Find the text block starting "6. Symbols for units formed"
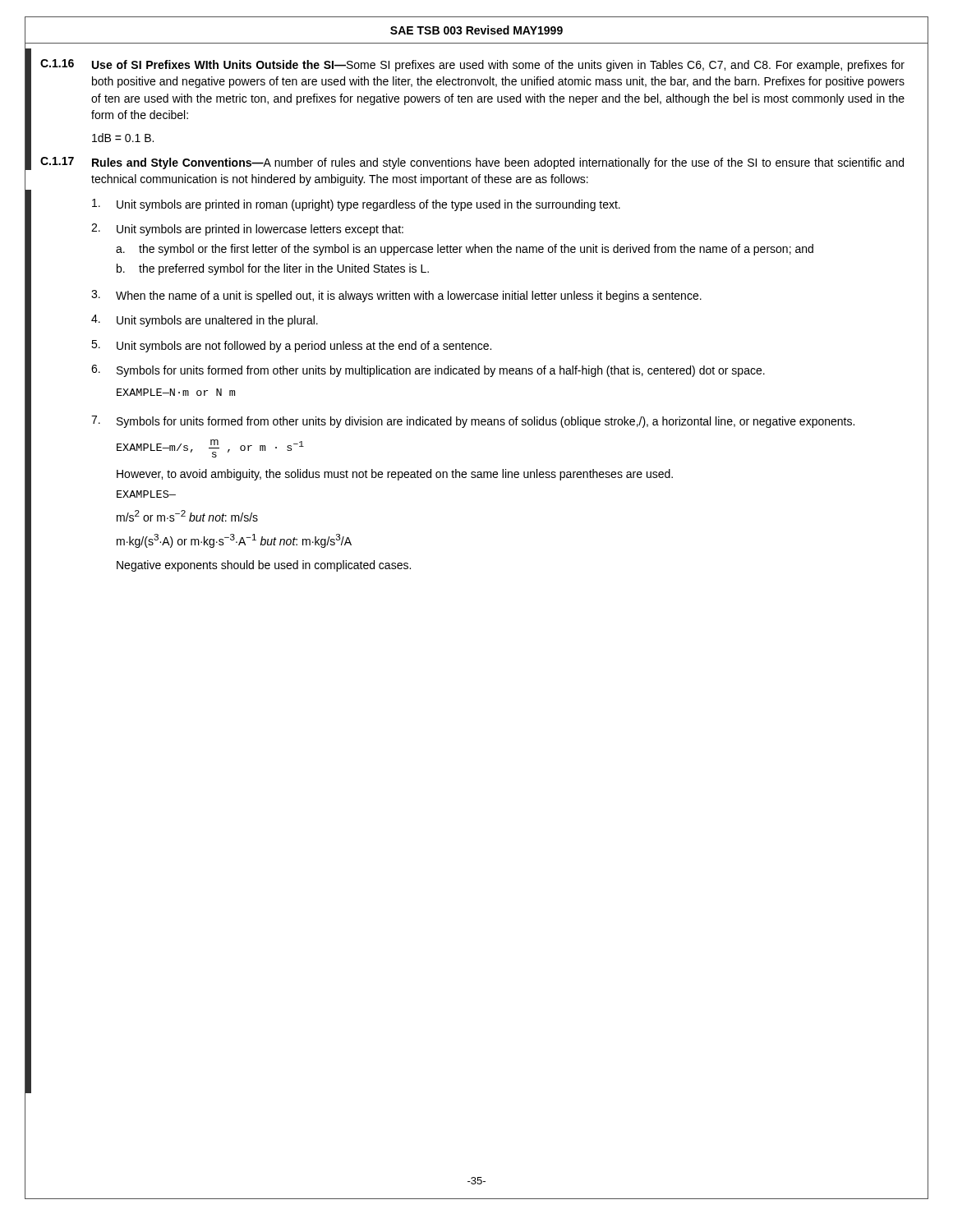The height and width of the screenshot is (1232, 953). point(498,383)
